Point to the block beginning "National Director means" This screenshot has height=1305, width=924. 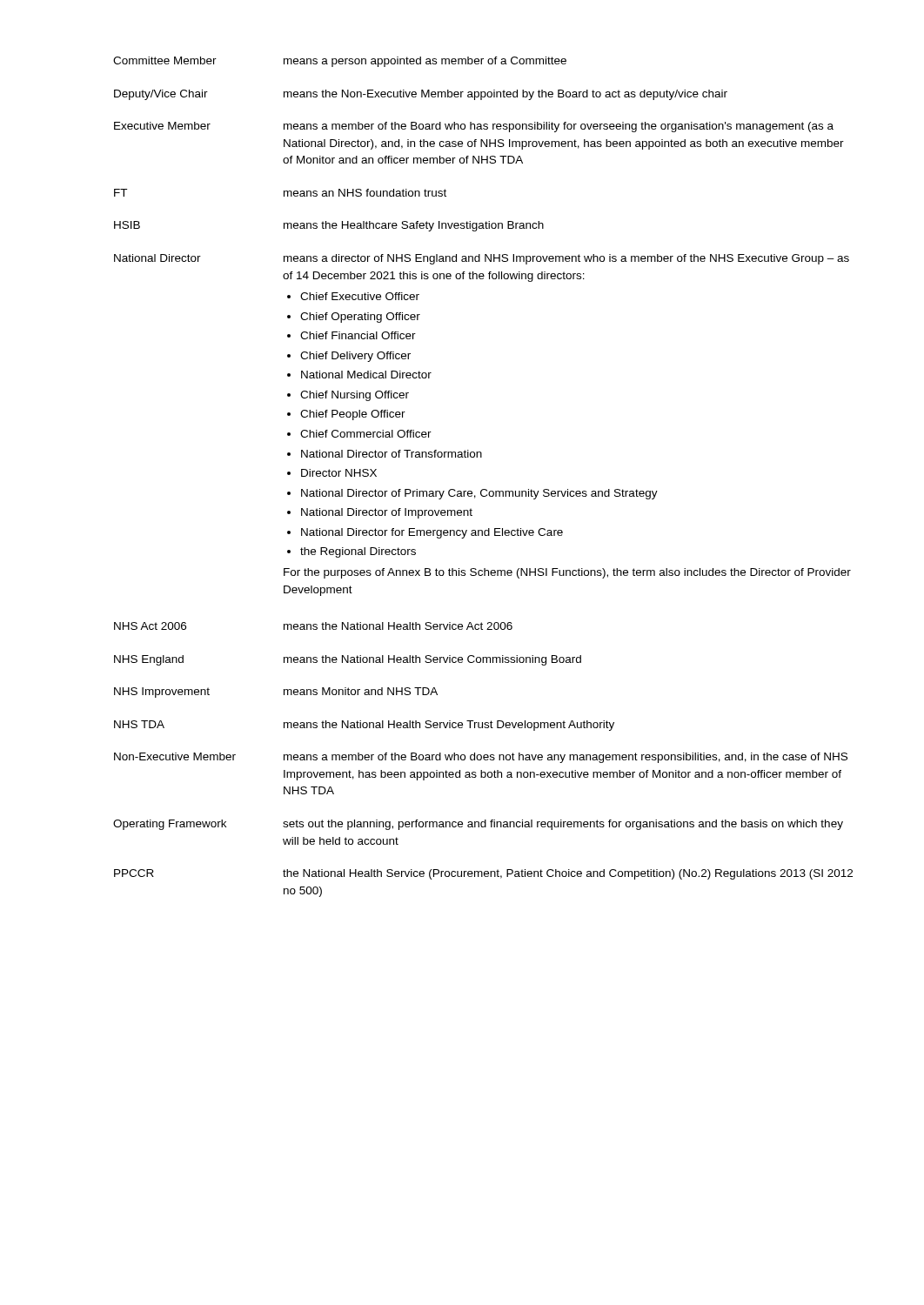click(x=482, y=259)
